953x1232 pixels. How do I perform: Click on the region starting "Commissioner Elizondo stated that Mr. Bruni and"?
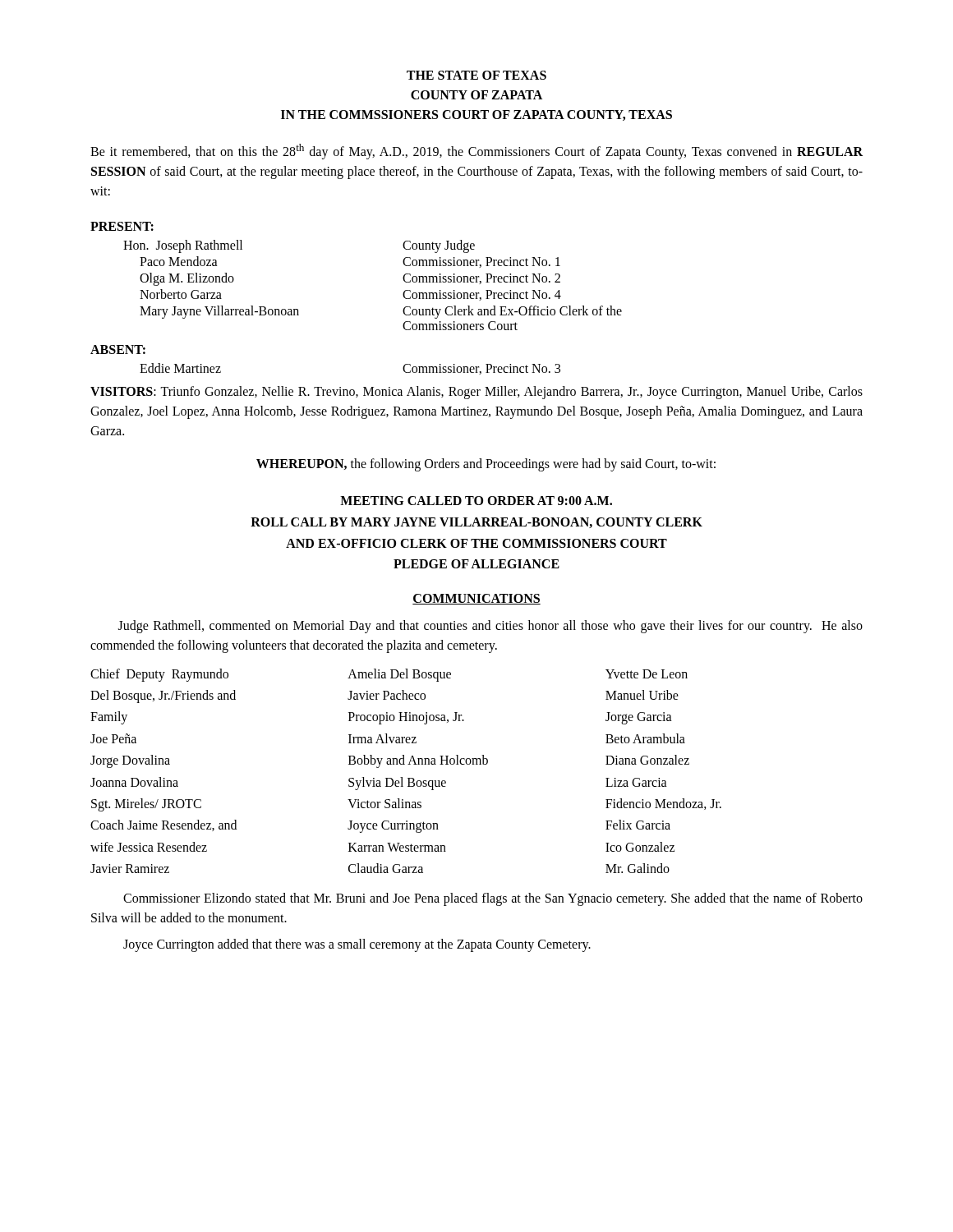point(476,908)
